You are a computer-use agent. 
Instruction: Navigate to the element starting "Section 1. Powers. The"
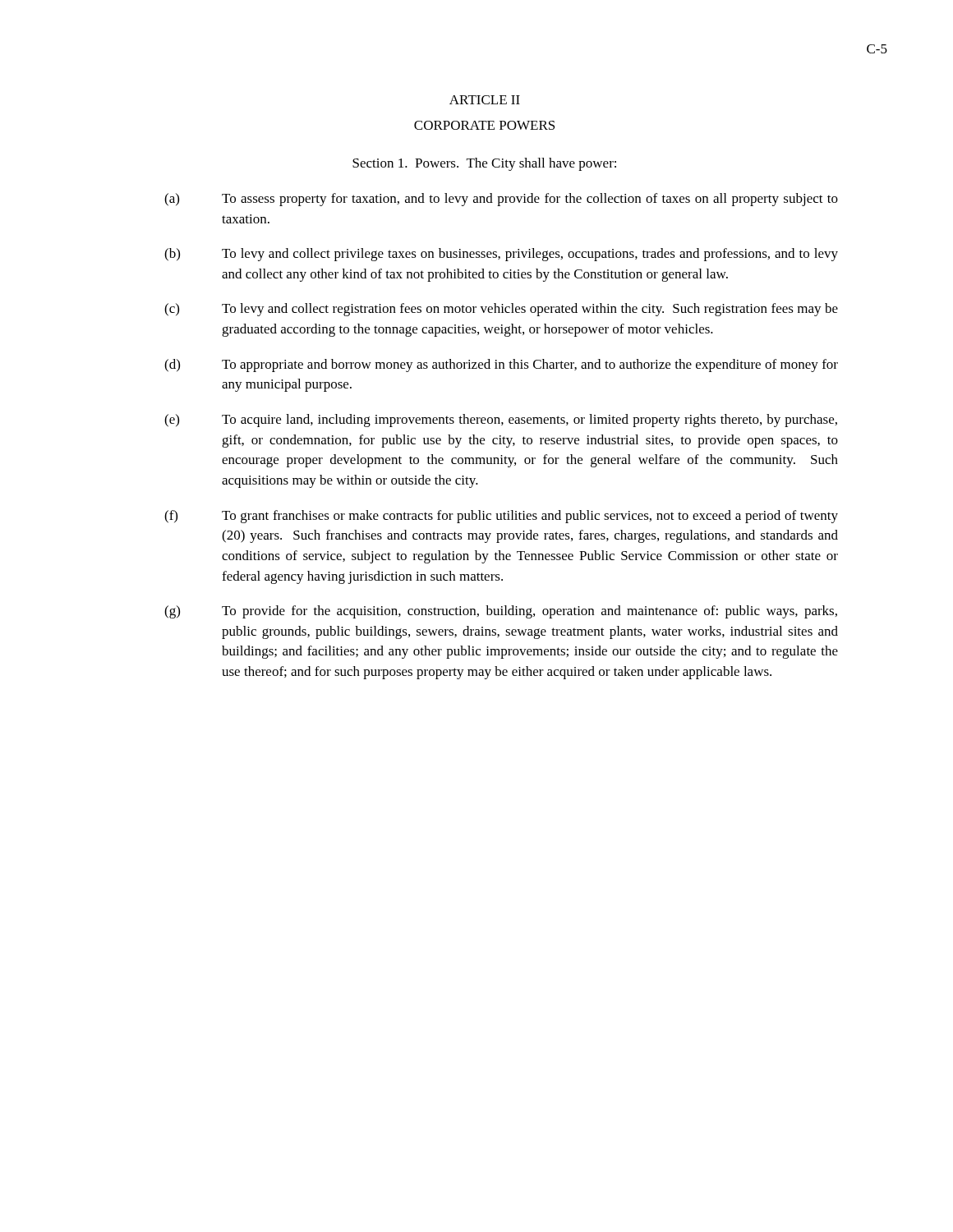485,163
